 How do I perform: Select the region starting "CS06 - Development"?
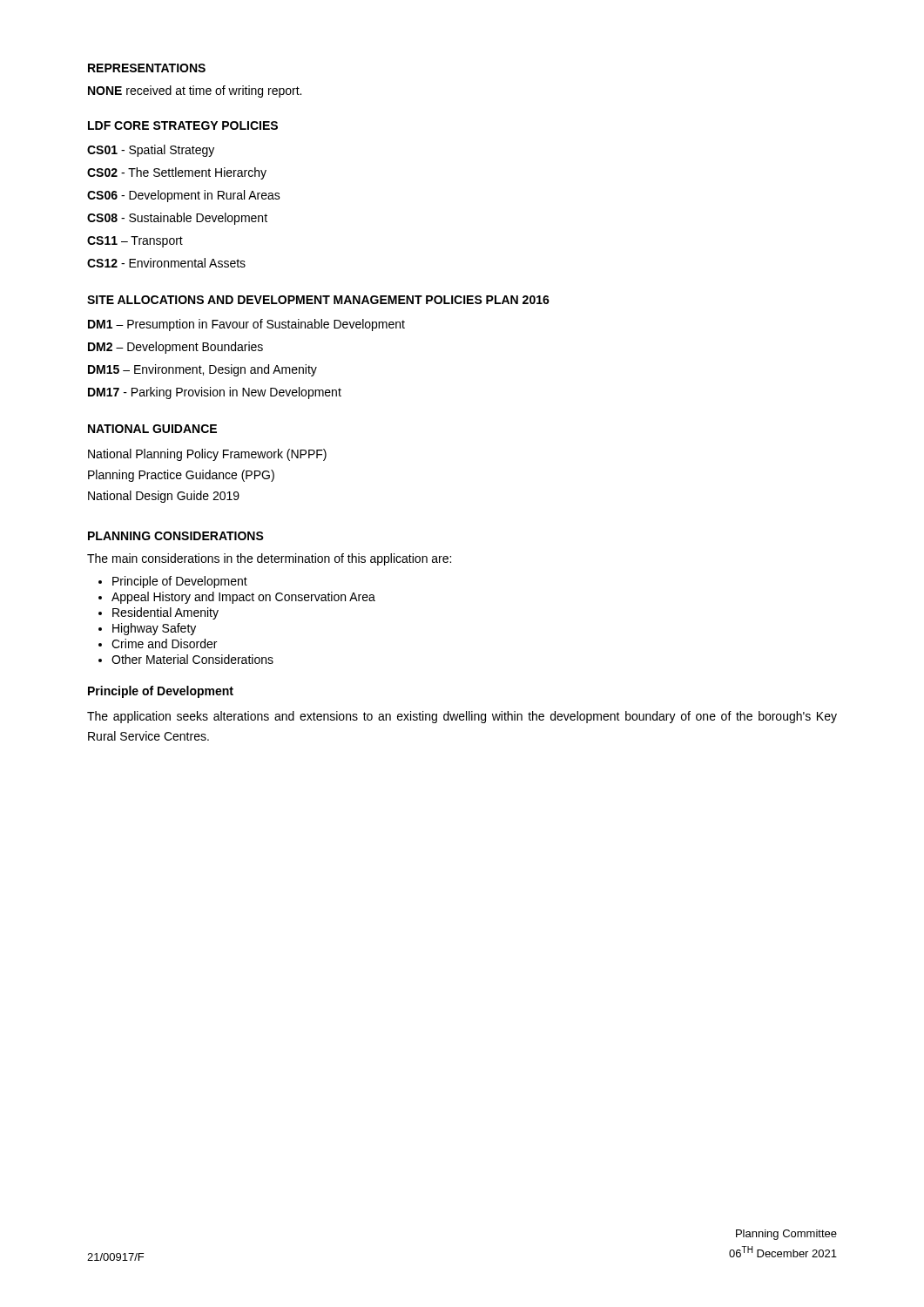pyautogui.click(x=184, y=195)
